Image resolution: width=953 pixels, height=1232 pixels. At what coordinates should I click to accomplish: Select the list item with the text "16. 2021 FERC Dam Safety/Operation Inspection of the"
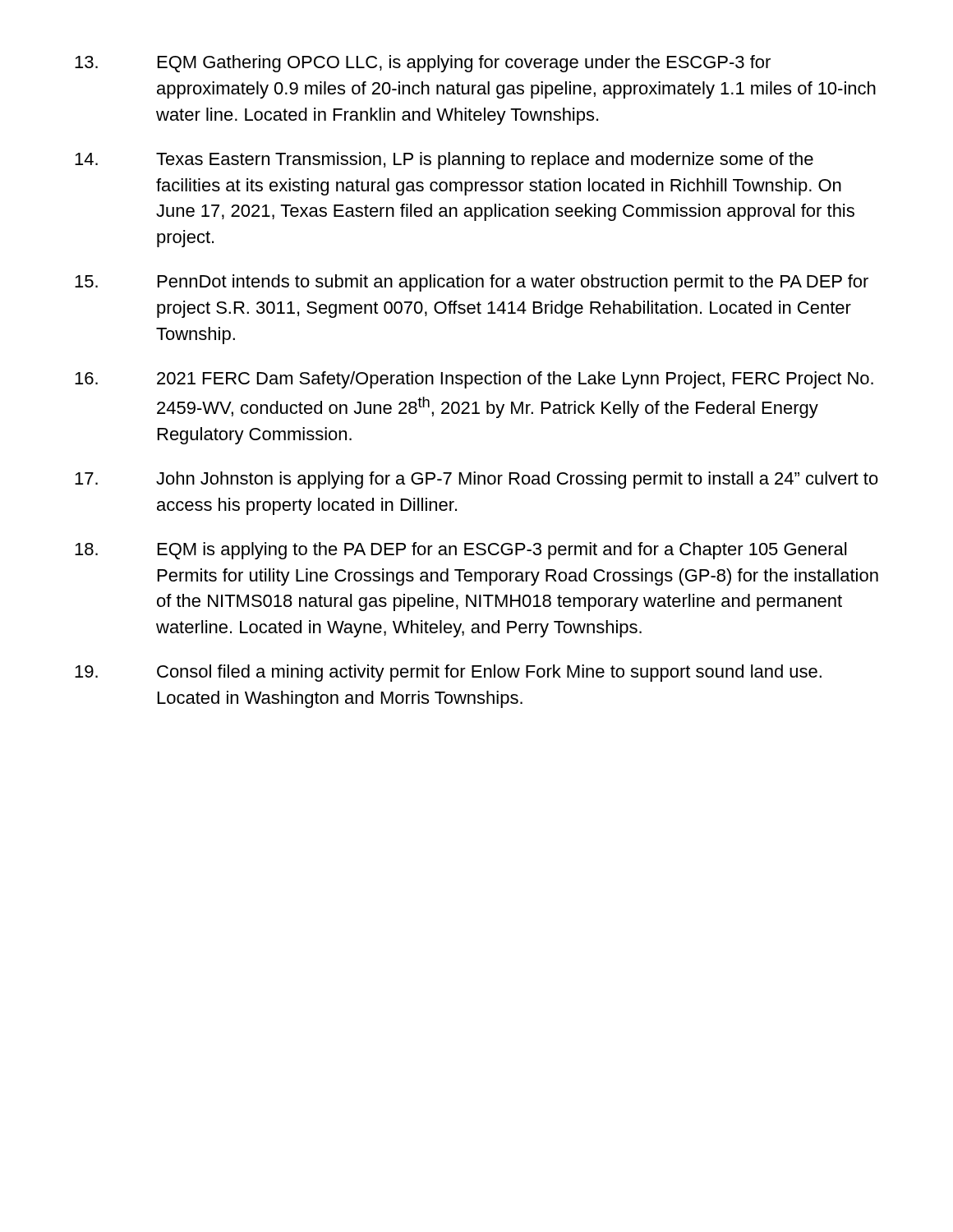(476, 406)
